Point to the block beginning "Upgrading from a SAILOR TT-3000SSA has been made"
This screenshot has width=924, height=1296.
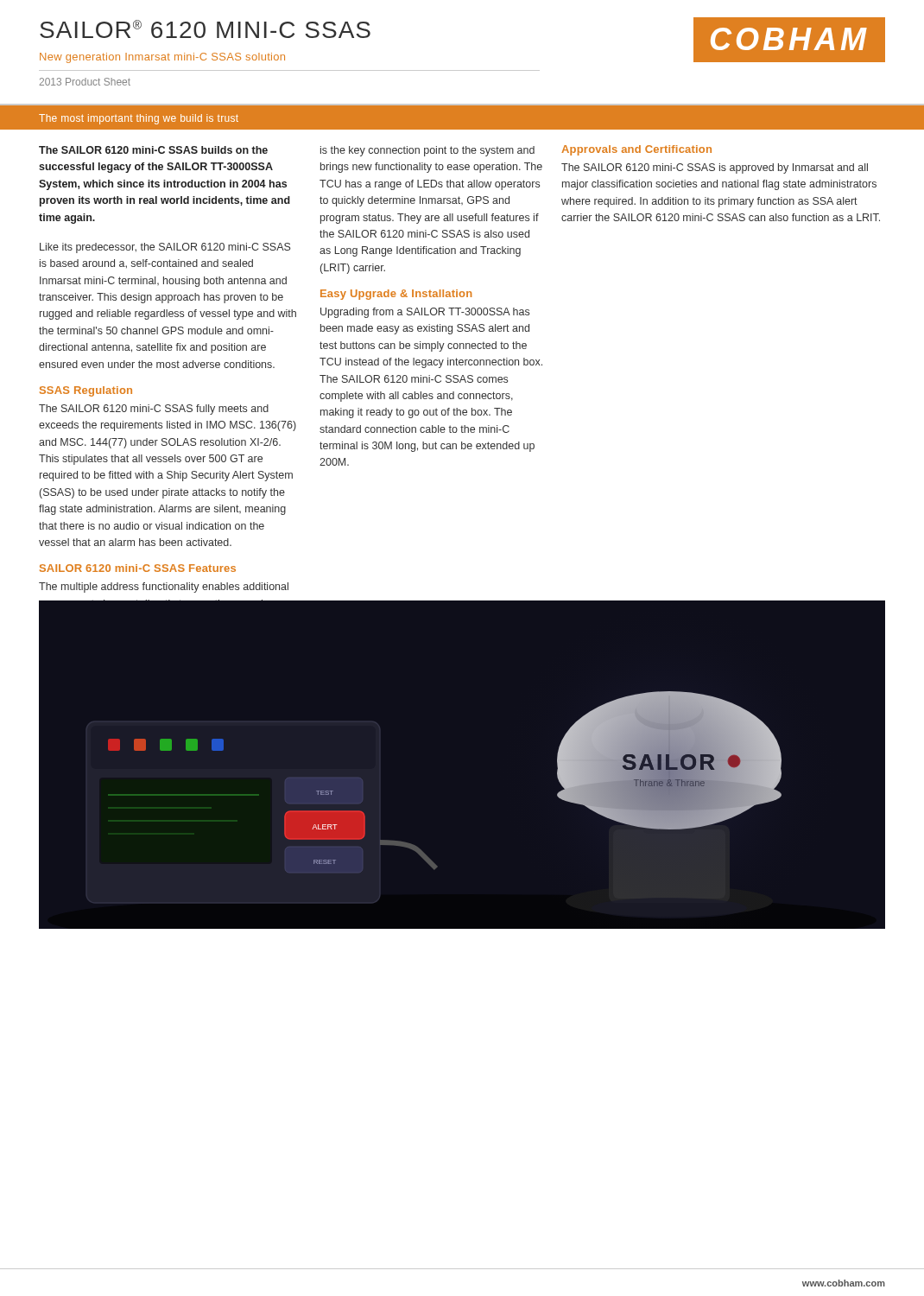[432, 388]
